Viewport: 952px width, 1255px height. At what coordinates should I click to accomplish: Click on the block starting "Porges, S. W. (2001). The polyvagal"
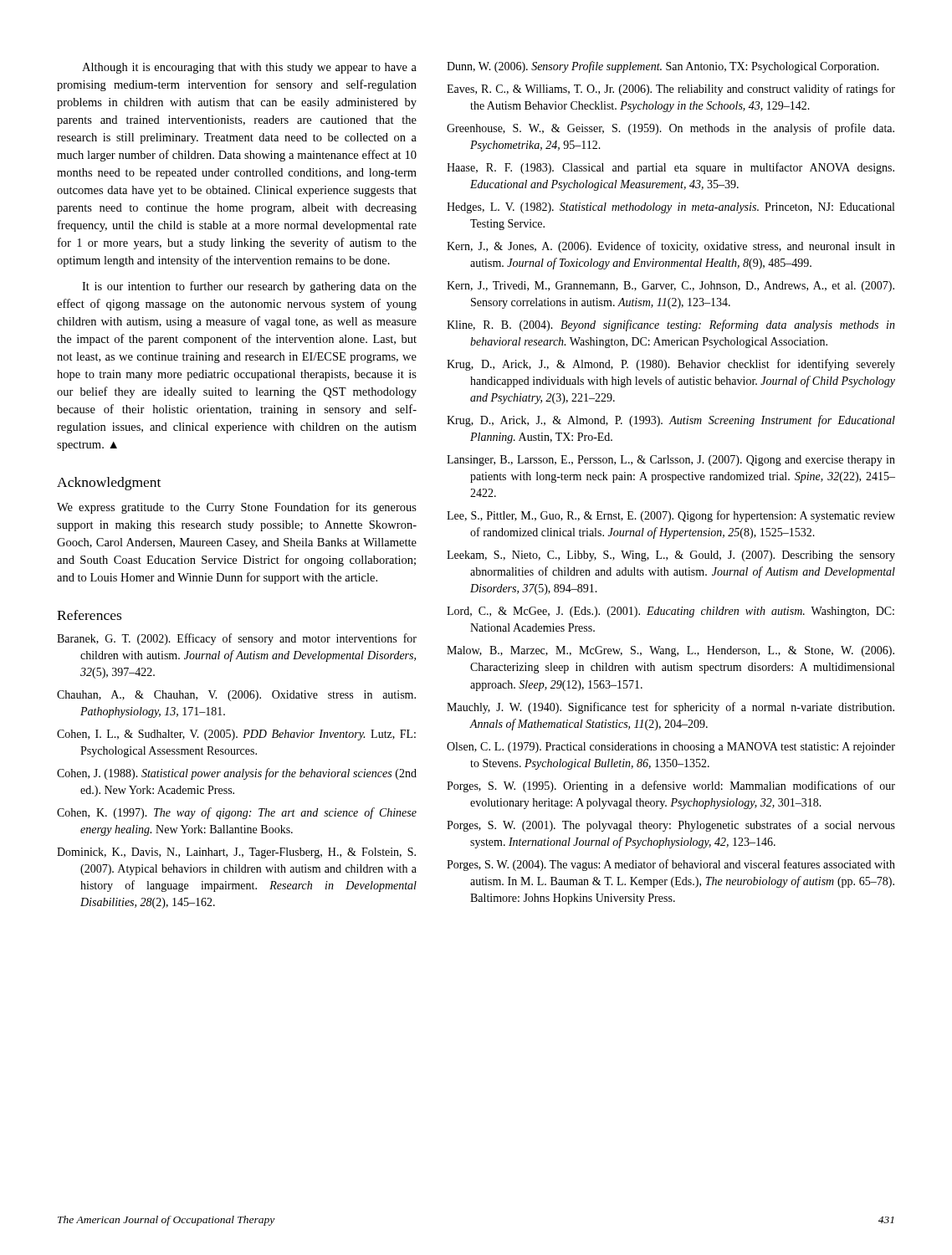(x=671, y=834)
